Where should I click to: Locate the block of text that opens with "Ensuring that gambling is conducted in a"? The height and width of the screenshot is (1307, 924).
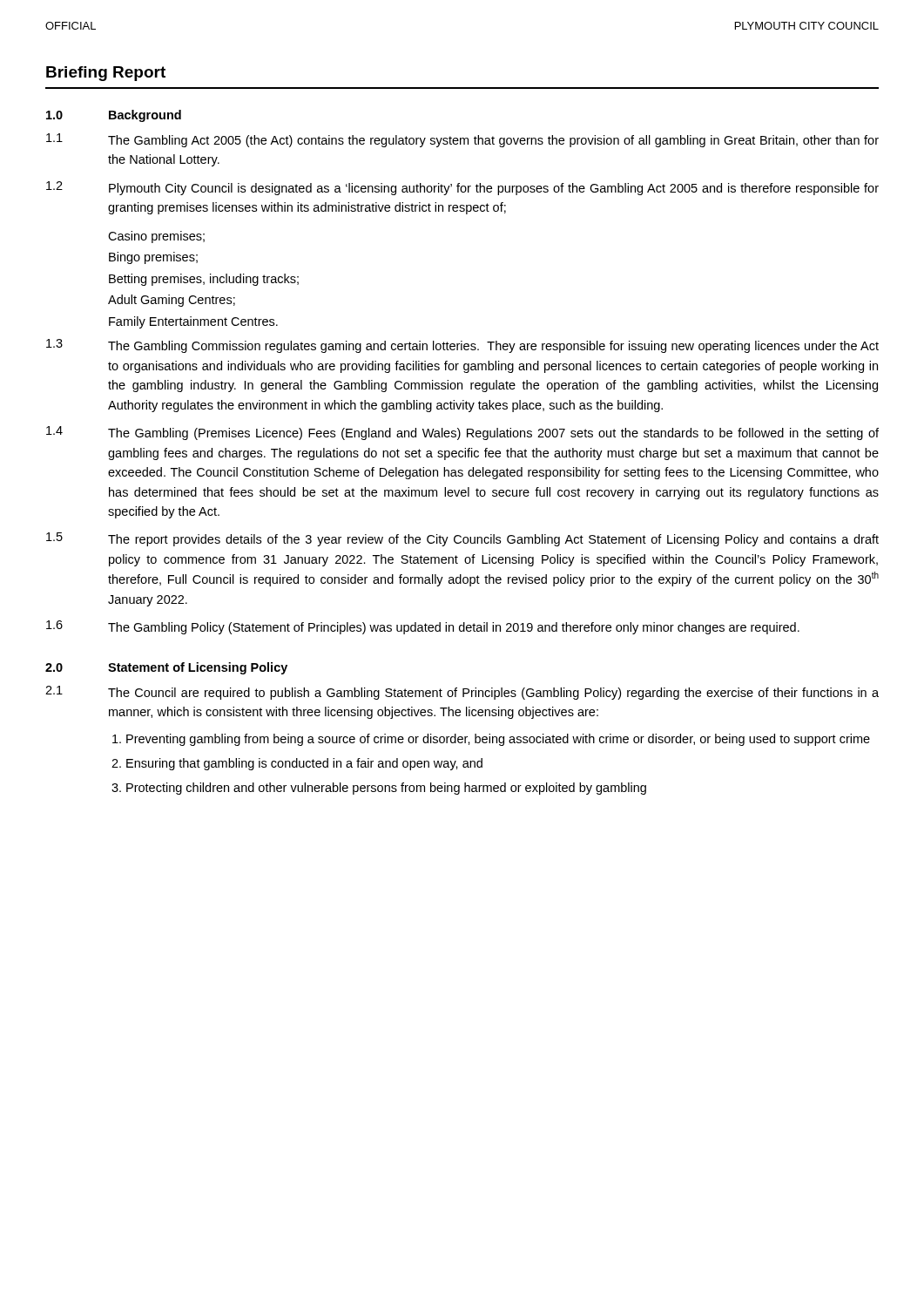tap(304, 763)
